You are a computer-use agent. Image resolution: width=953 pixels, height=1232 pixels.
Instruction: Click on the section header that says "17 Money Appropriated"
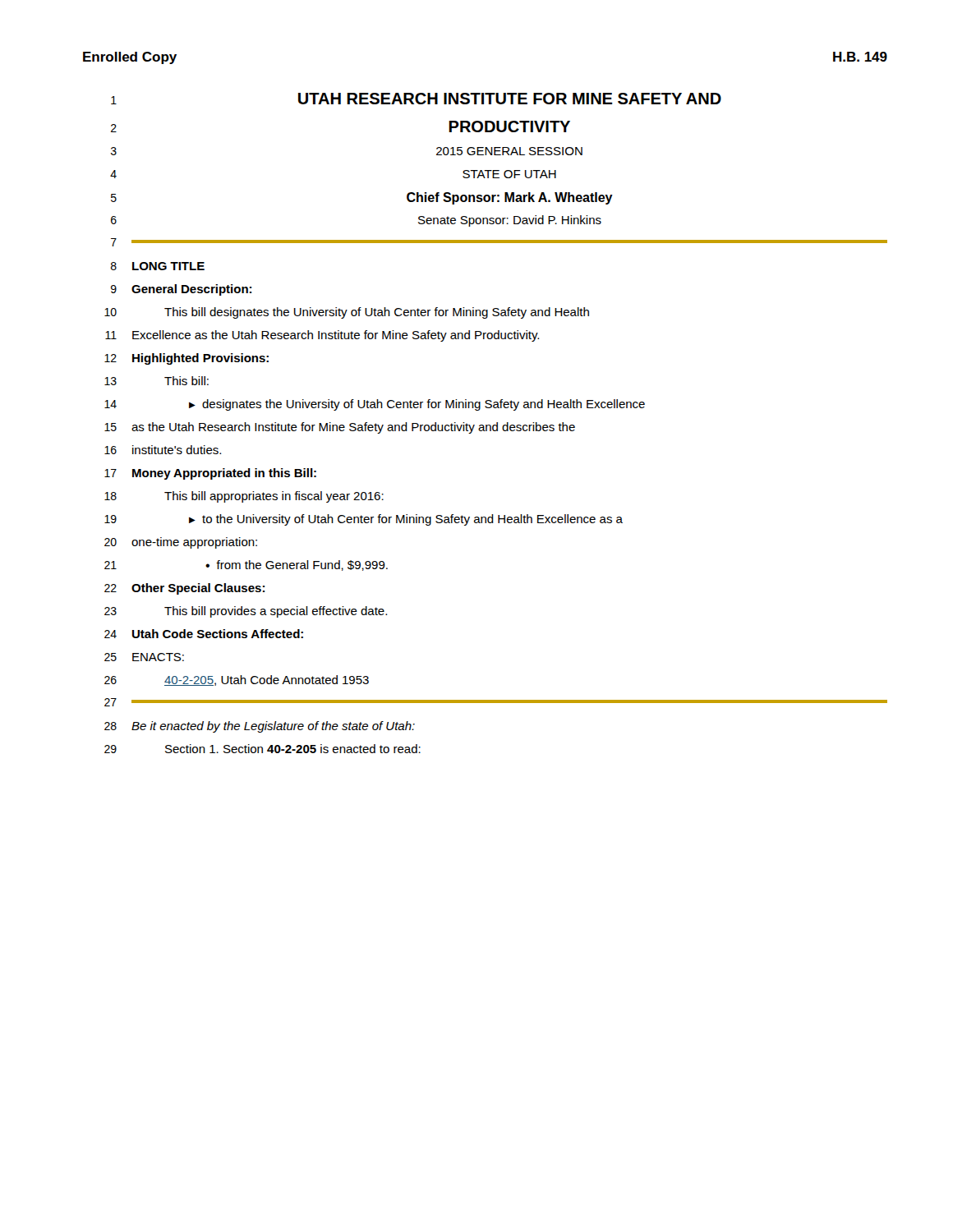point(210,474)
